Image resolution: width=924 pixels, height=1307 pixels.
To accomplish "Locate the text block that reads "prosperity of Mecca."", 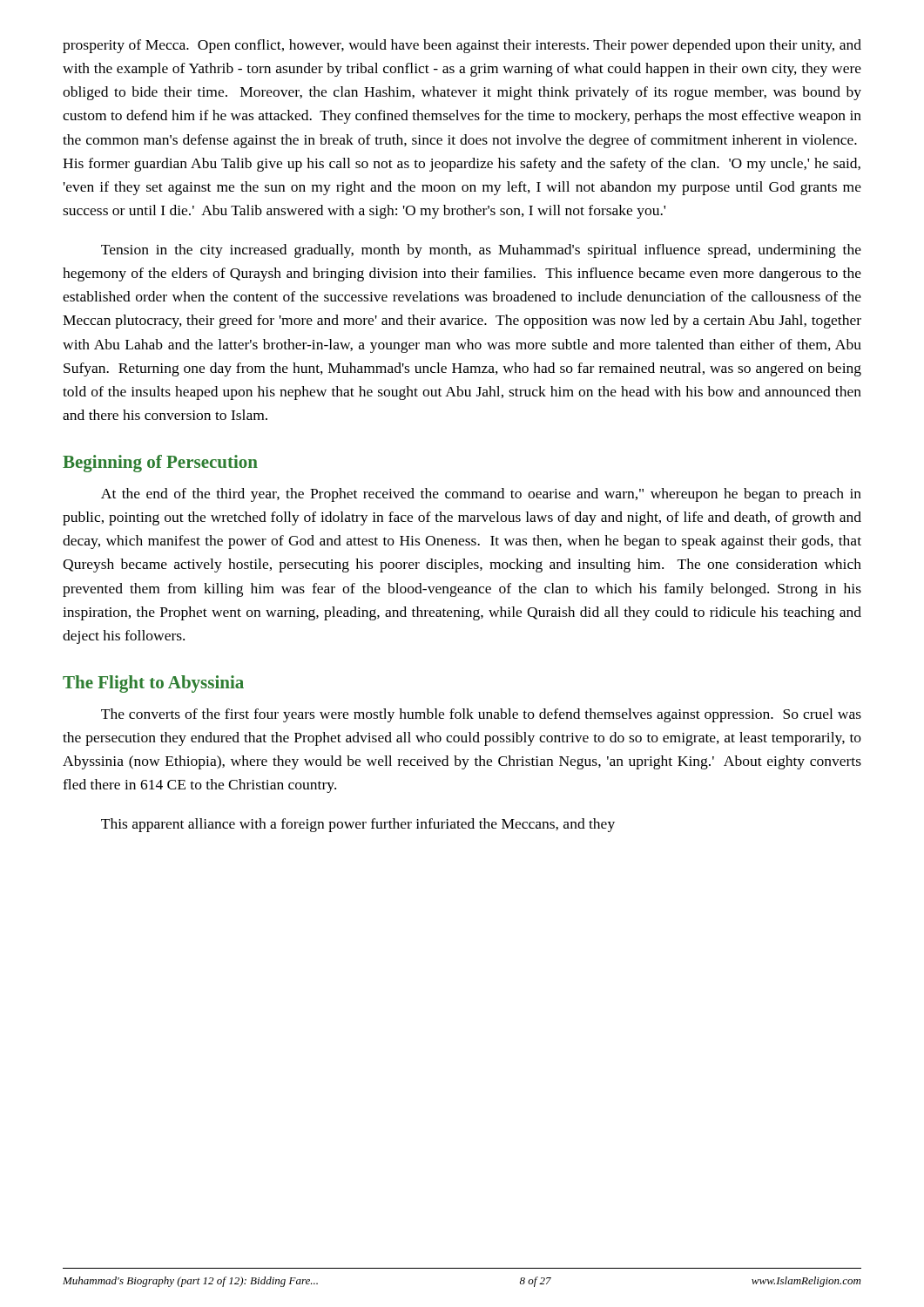I will 462,128.
